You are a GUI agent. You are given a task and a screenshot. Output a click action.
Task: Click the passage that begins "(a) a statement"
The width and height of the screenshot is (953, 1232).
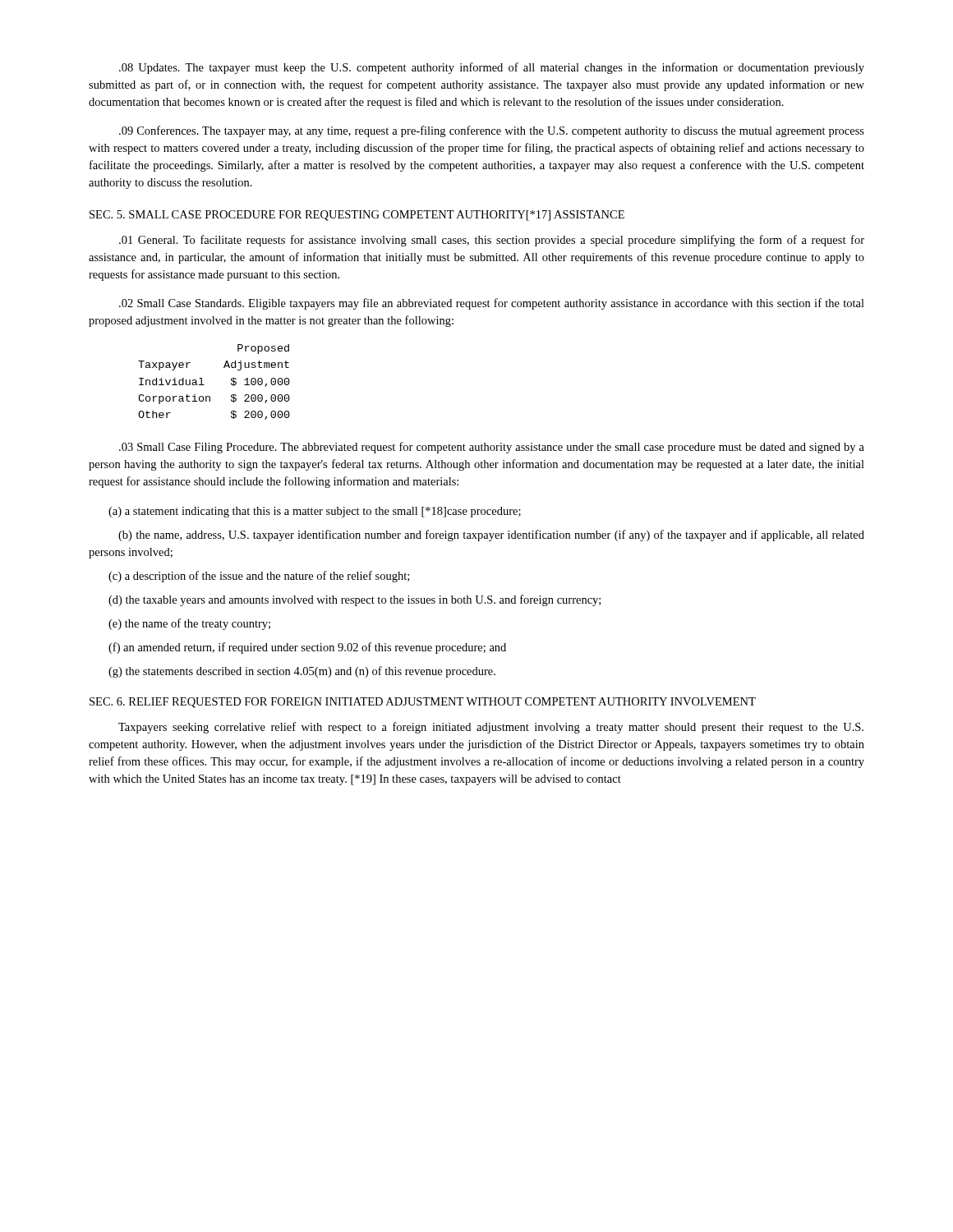click(x=315, y=510)
